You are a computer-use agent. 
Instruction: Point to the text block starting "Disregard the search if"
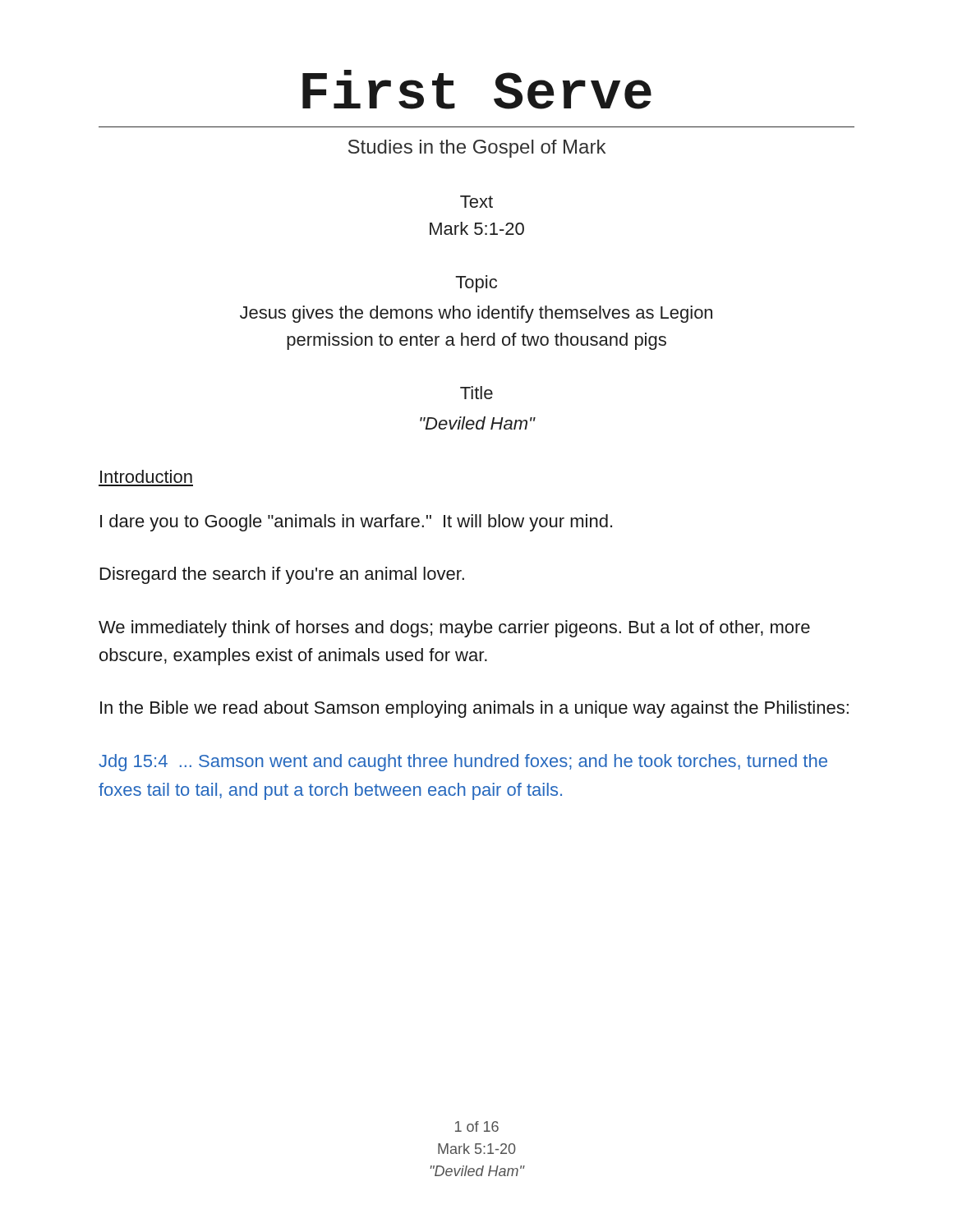click(282, 574)
